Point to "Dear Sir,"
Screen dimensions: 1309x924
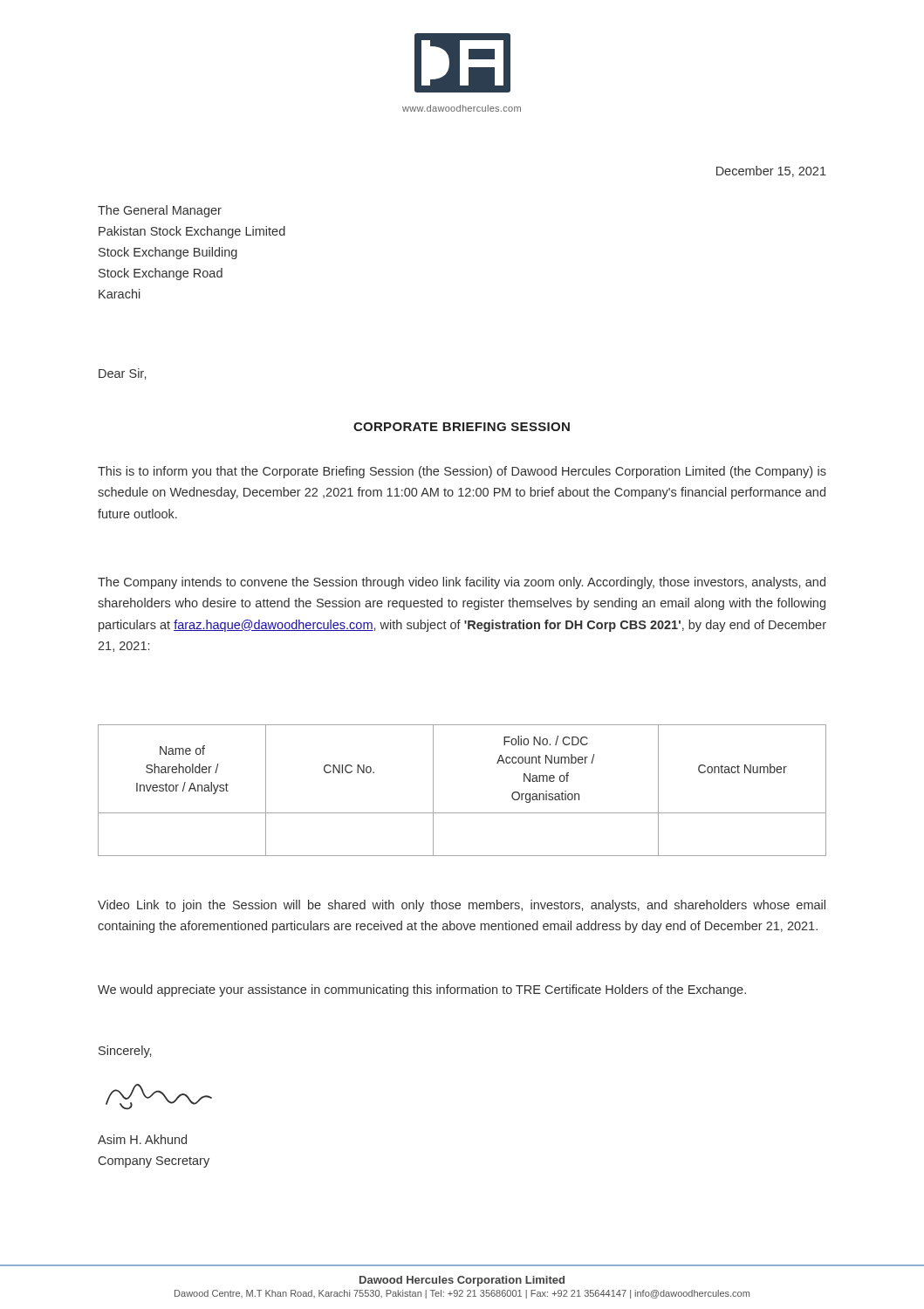[x=122, y=374]
